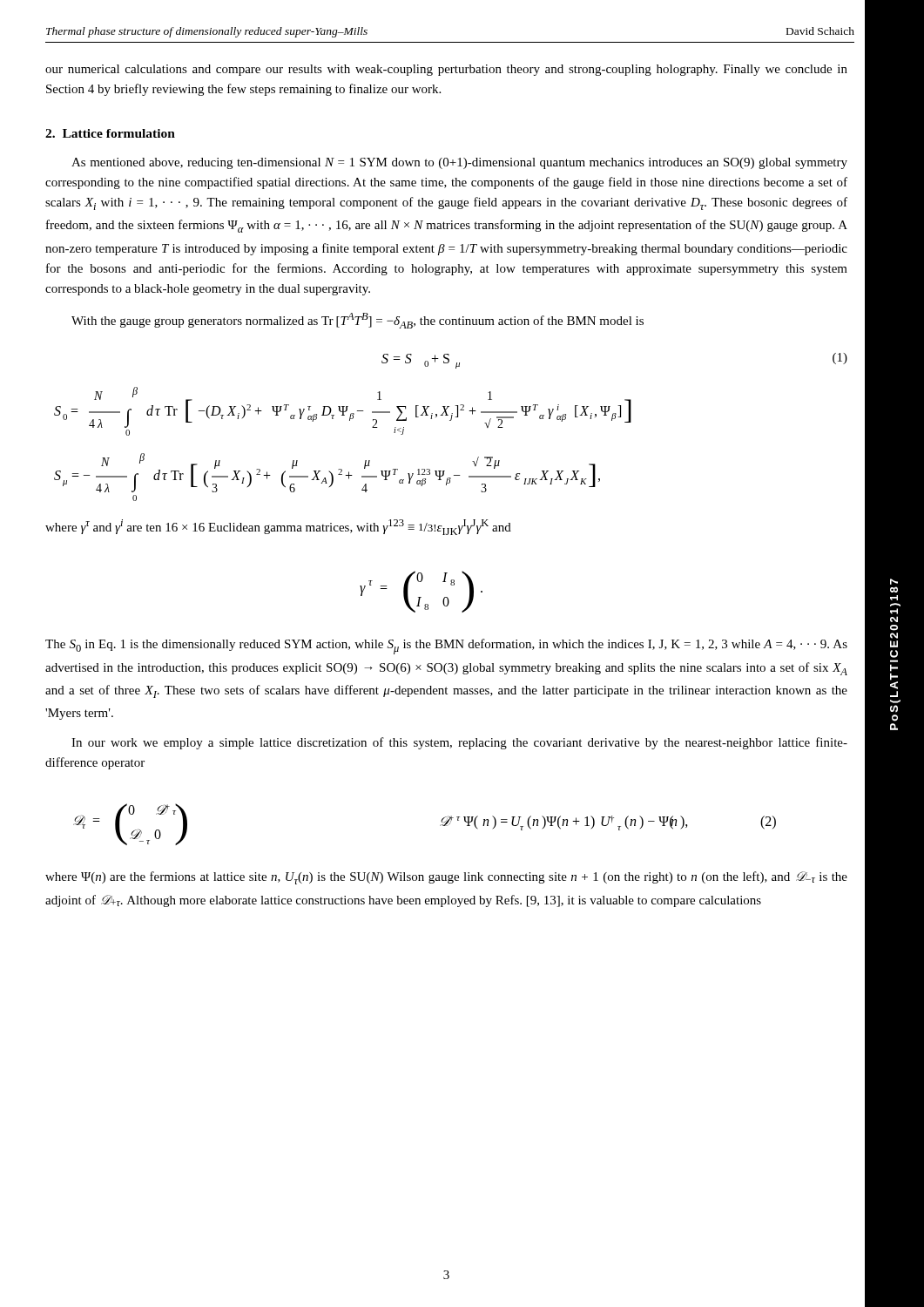The image size is (924, 1307).
Task: Click on the region starting "γ τ = ( 0 I 8"
Action: 446,587
